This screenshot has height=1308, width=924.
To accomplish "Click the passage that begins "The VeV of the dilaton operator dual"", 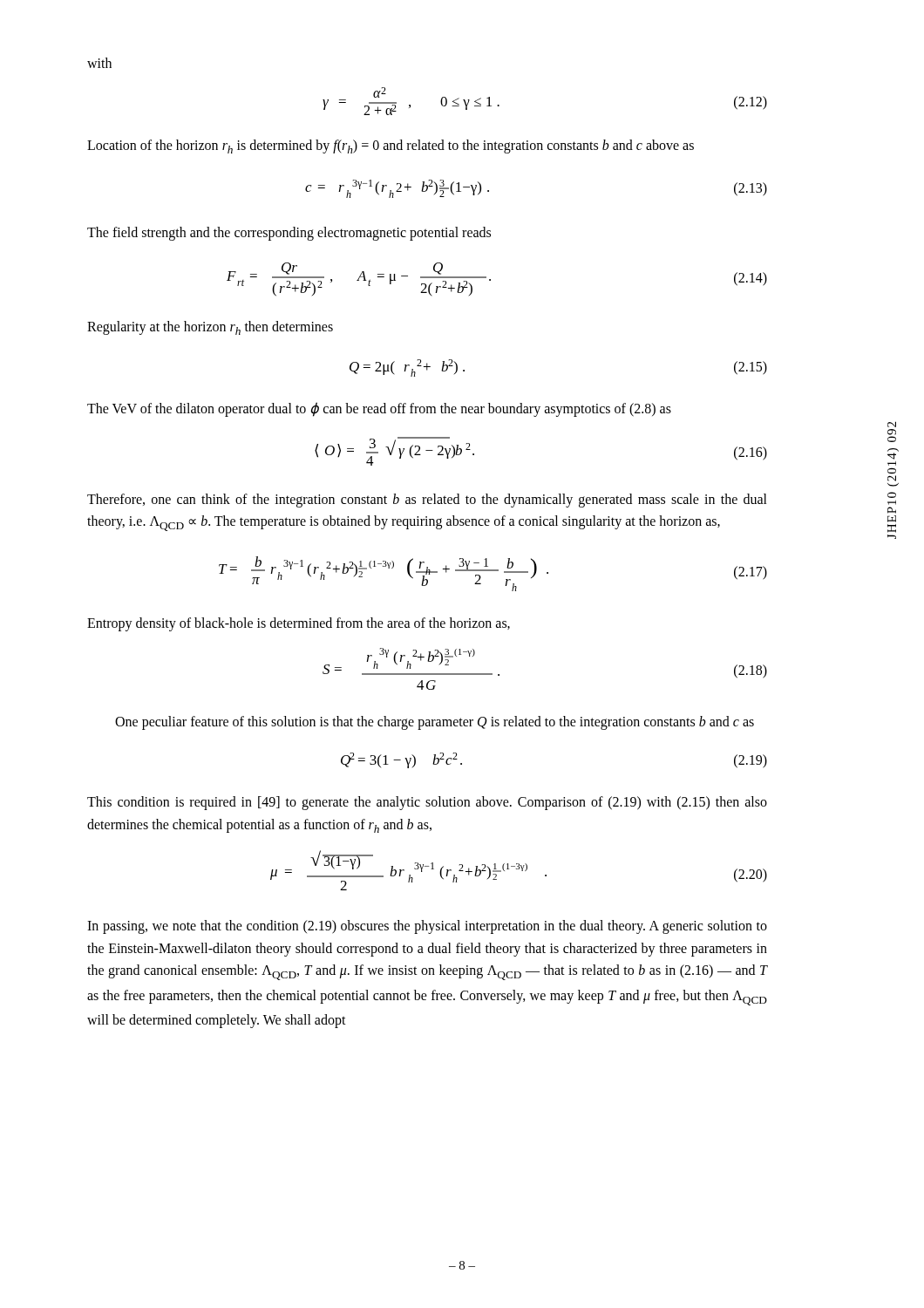I will (x=427, y=409).
